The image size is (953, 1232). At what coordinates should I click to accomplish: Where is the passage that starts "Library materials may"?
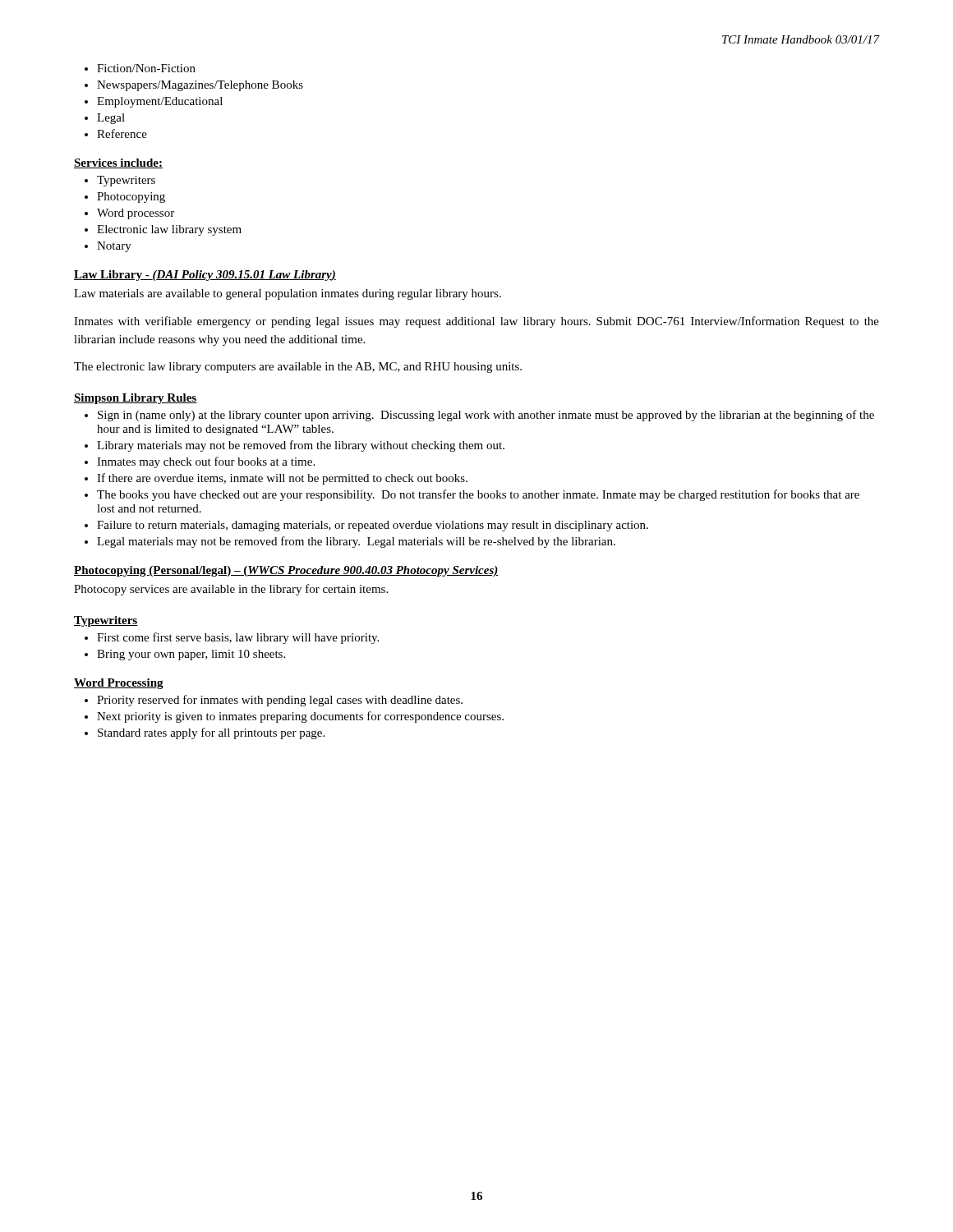click(301, 445)
